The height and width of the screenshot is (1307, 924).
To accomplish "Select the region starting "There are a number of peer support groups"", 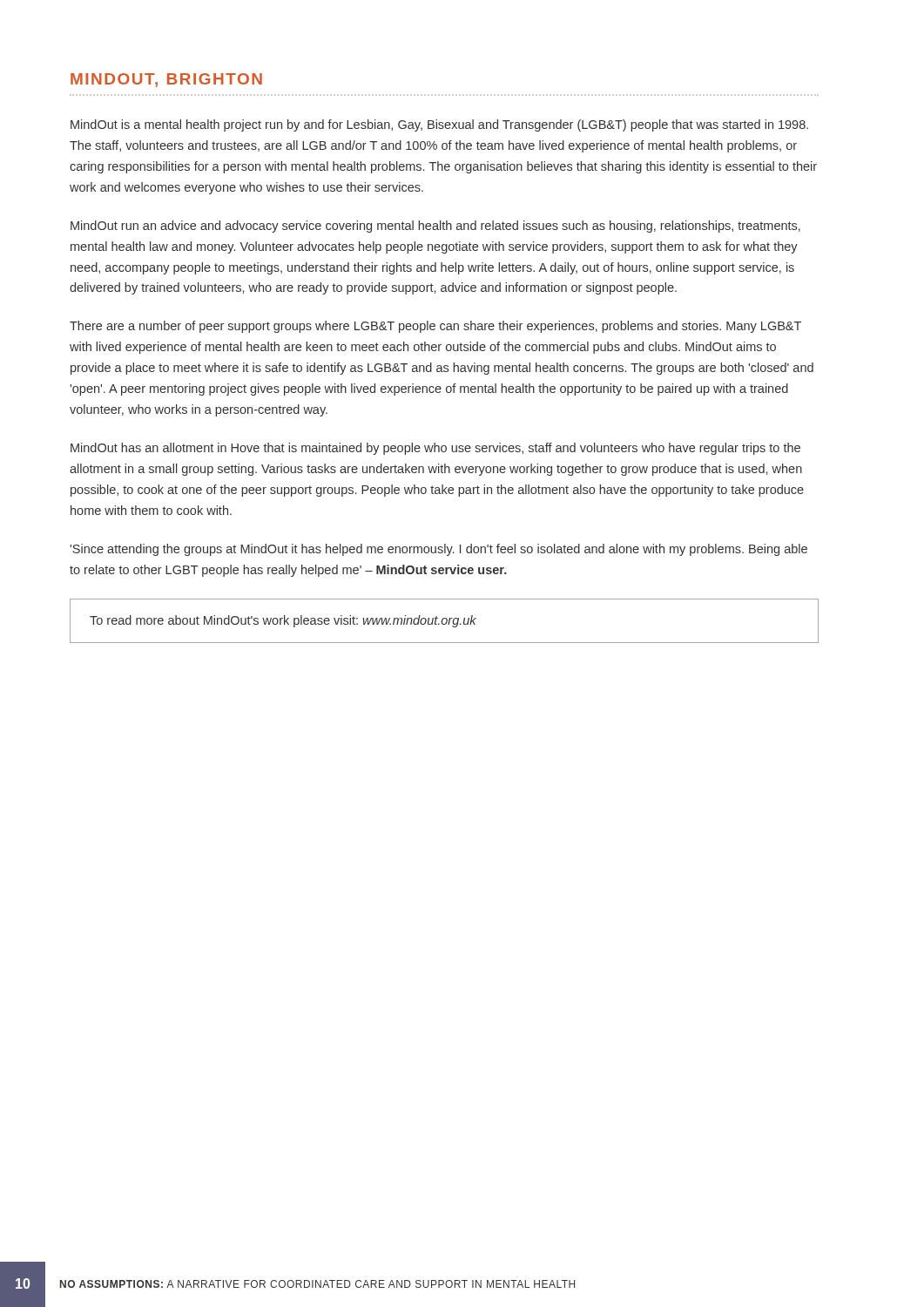I will pos(442,368).
